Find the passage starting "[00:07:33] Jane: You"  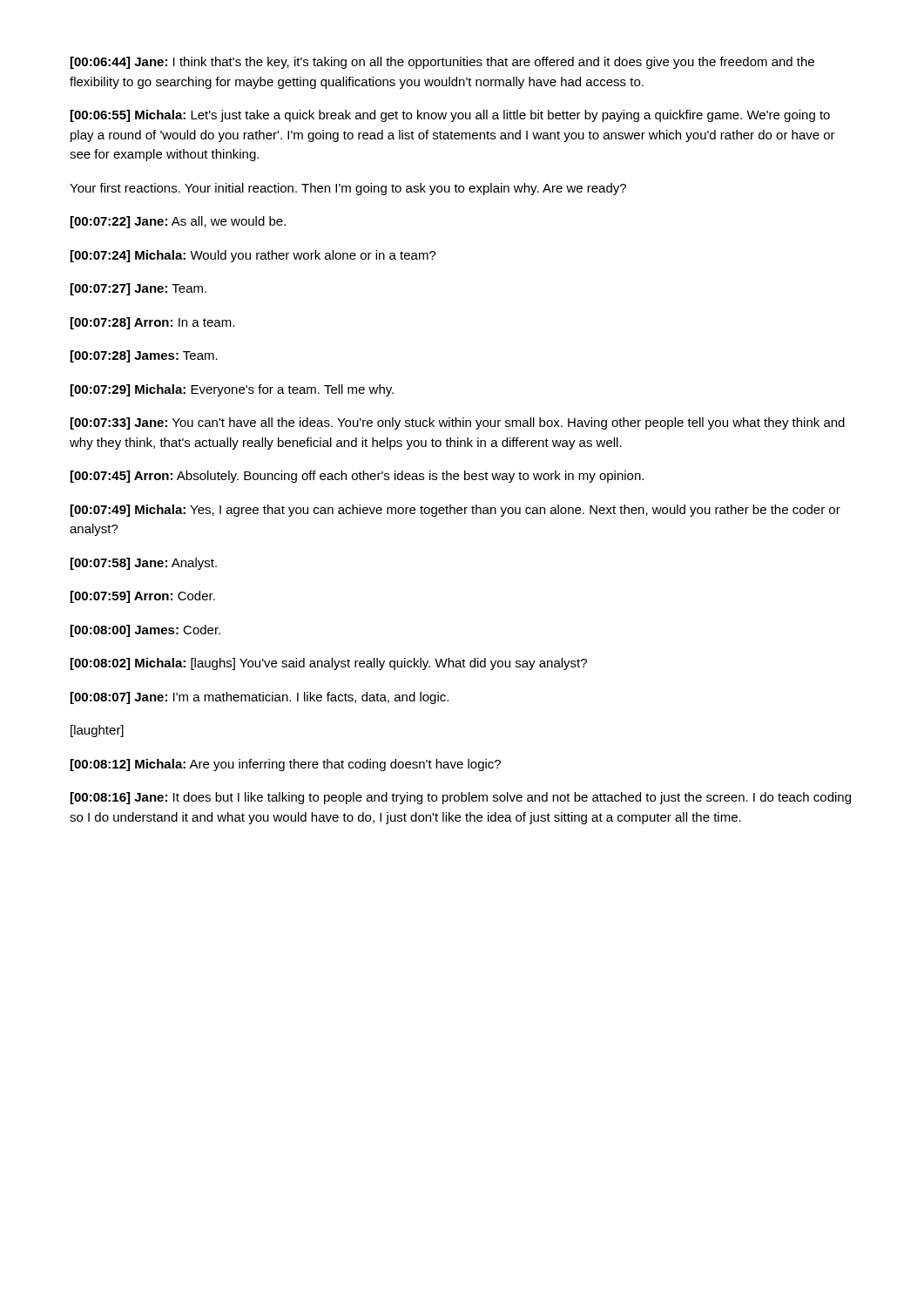coord(457,432)
